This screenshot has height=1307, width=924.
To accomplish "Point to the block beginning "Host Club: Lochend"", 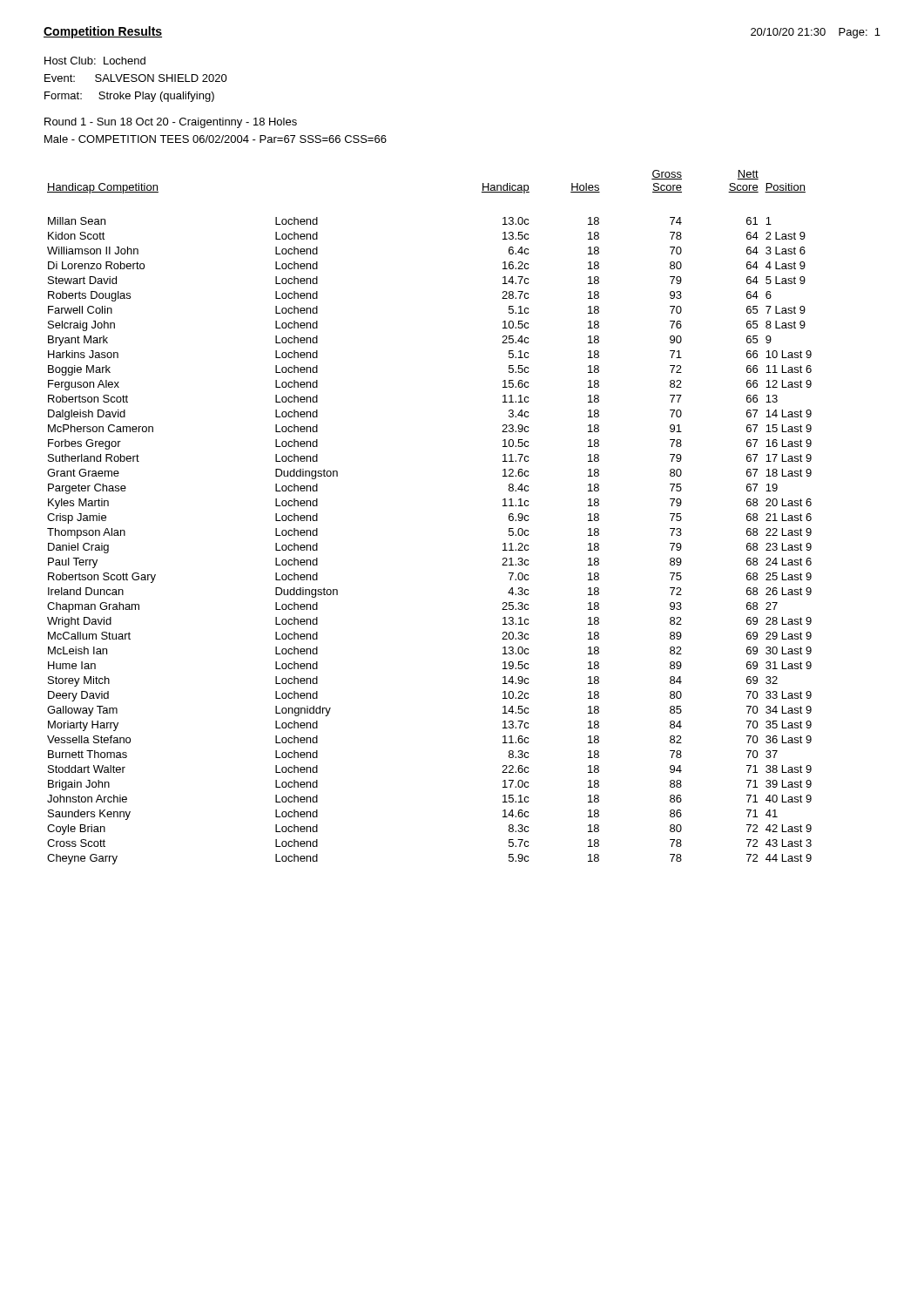I will tap(135, 78).
